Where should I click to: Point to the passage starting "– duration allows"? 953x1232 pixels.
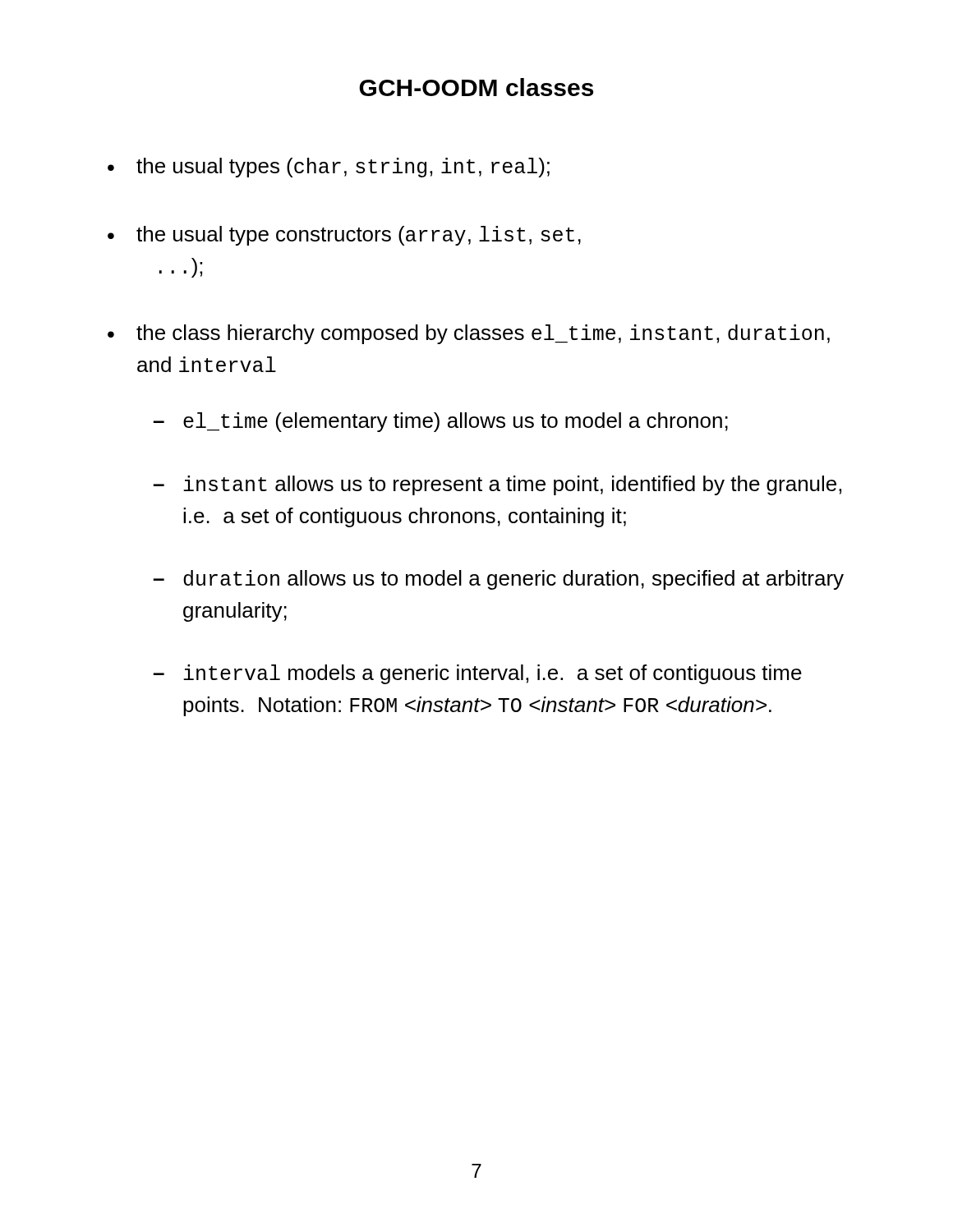[499, 595]
